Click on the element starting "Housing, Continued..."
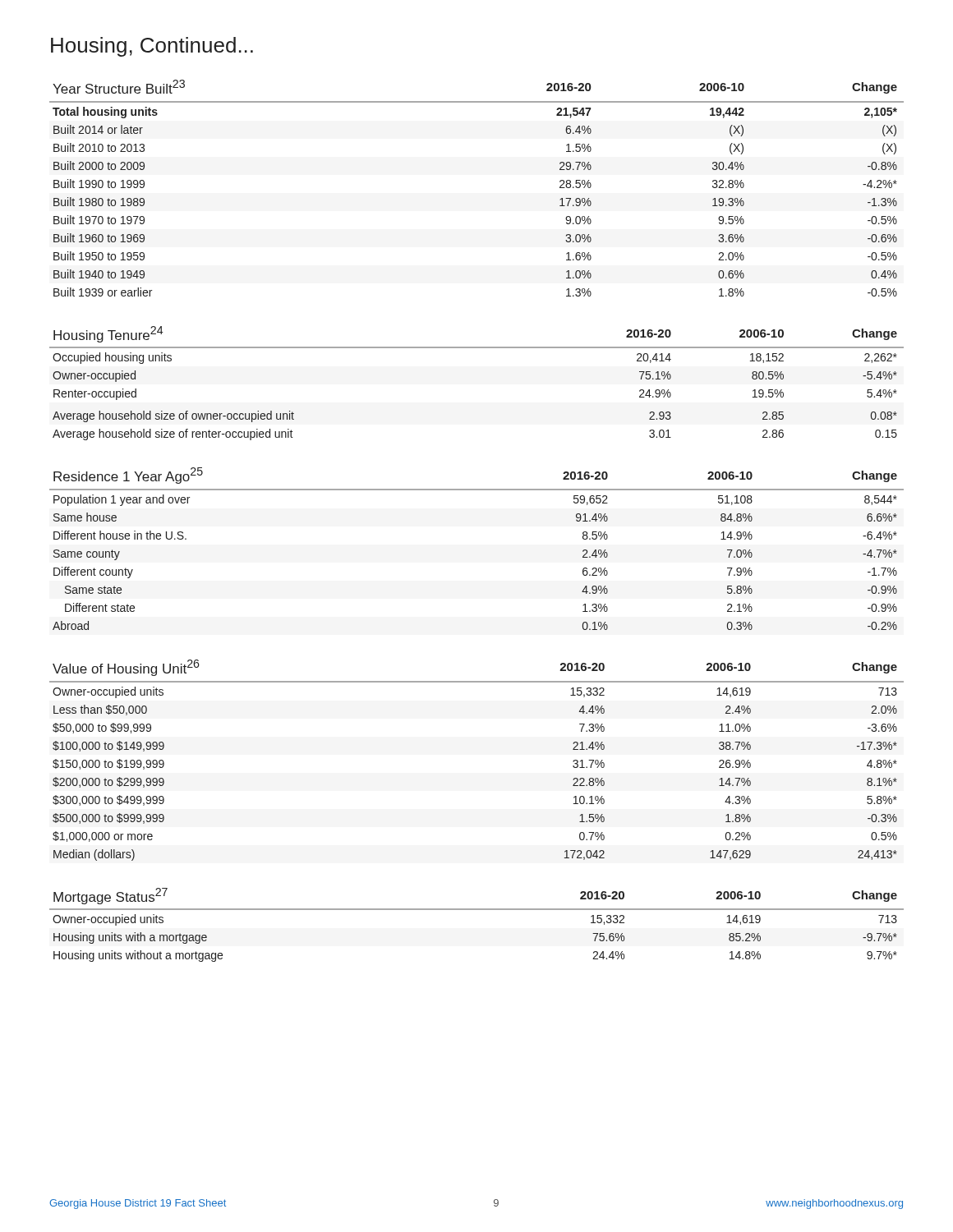This screenshot has width=953, height=1232. coord(152,45)
